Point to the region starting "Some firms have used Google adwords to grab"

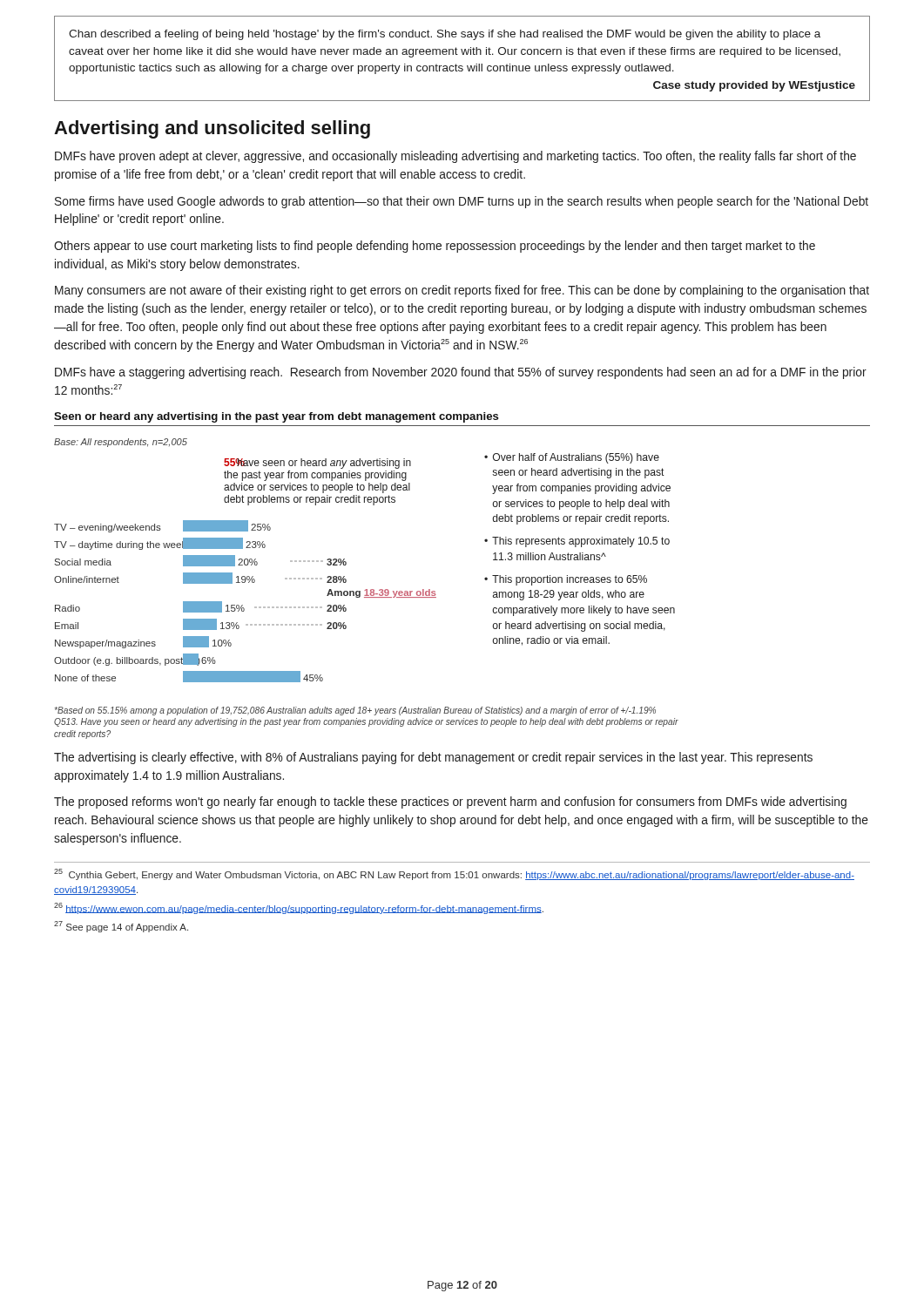pos(461,210)
